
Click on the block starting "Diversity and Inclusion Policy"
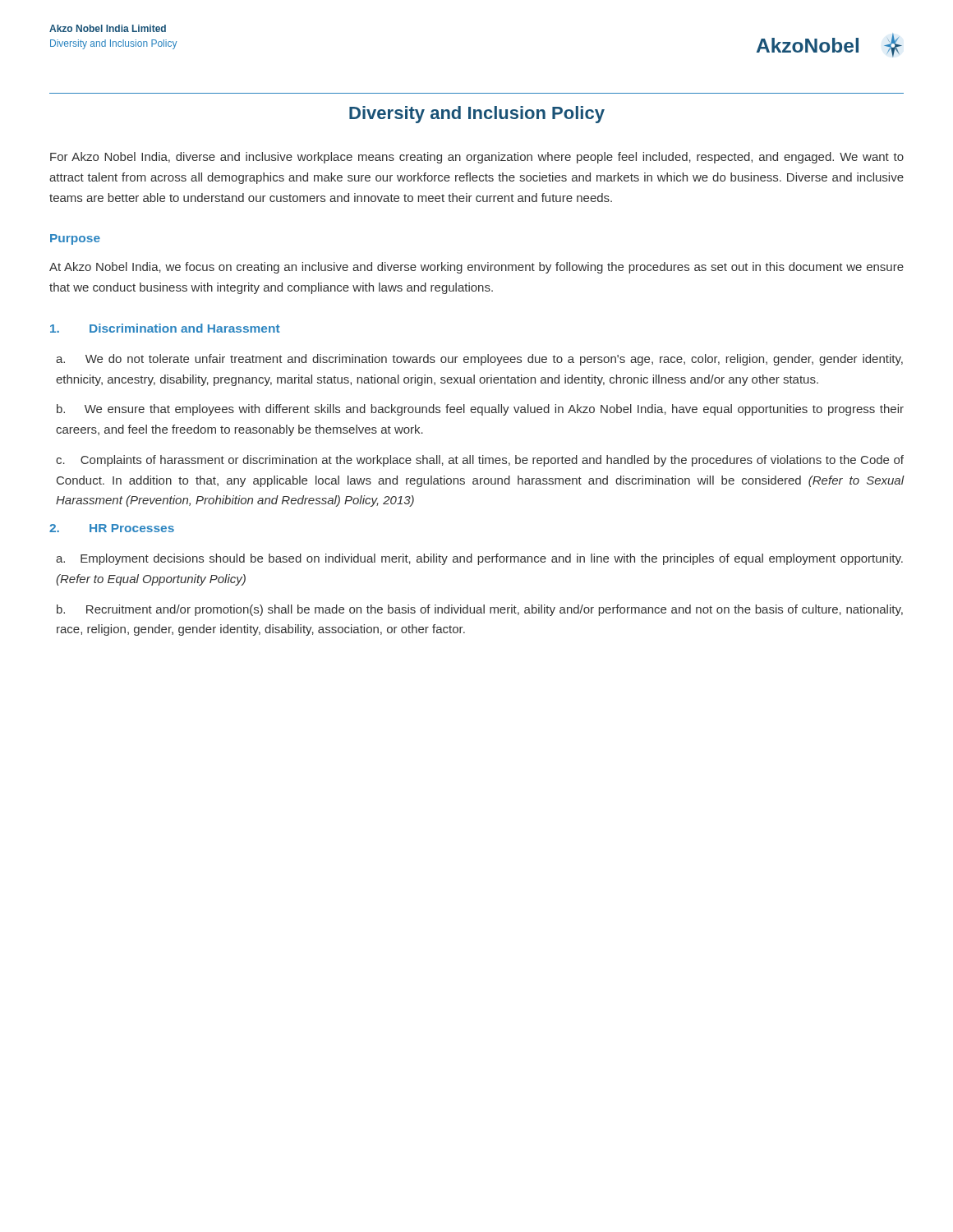(476, 113)
